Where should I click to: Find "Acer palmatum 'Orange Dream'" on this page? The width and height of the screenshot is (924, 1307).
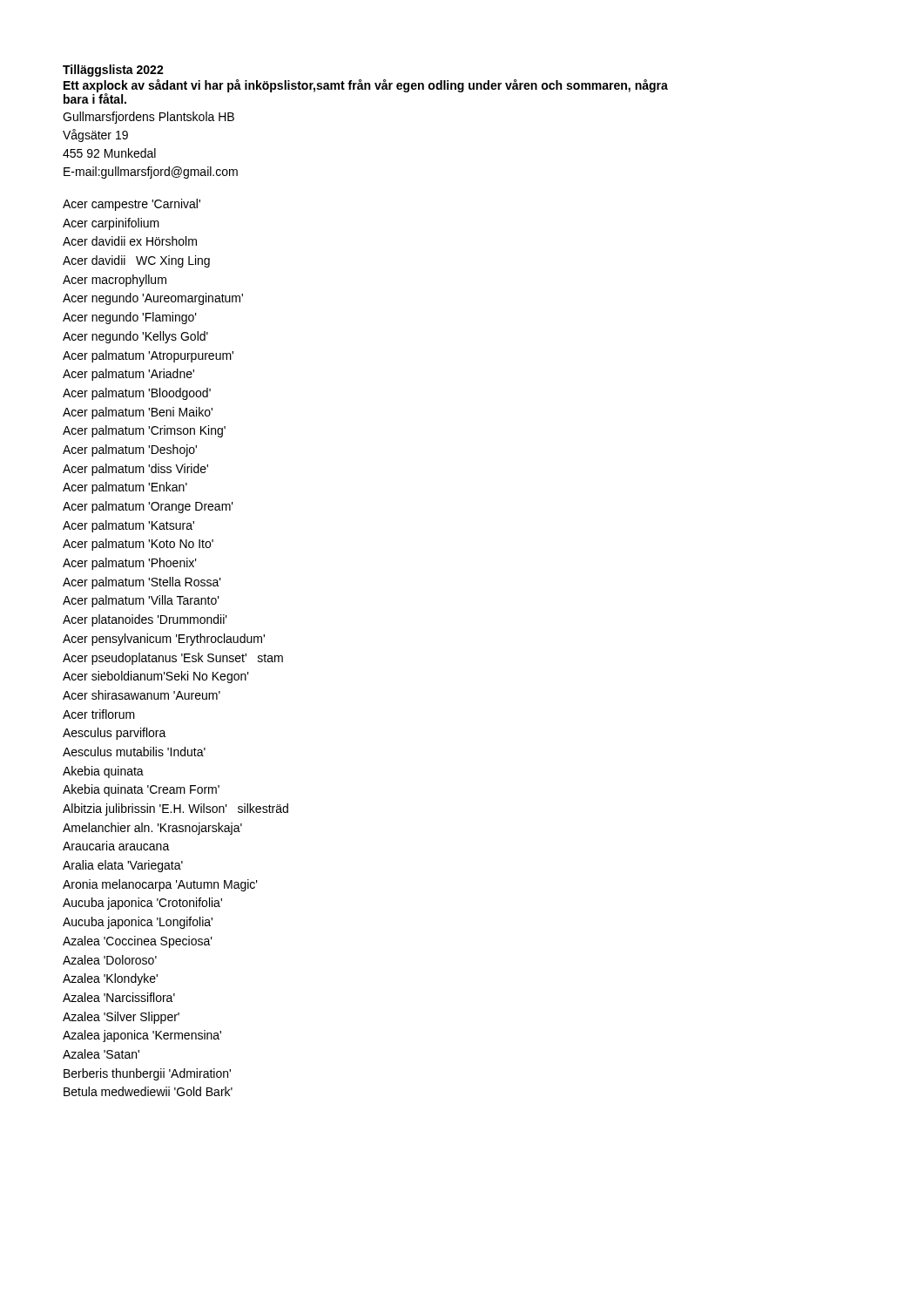[148, 506]
